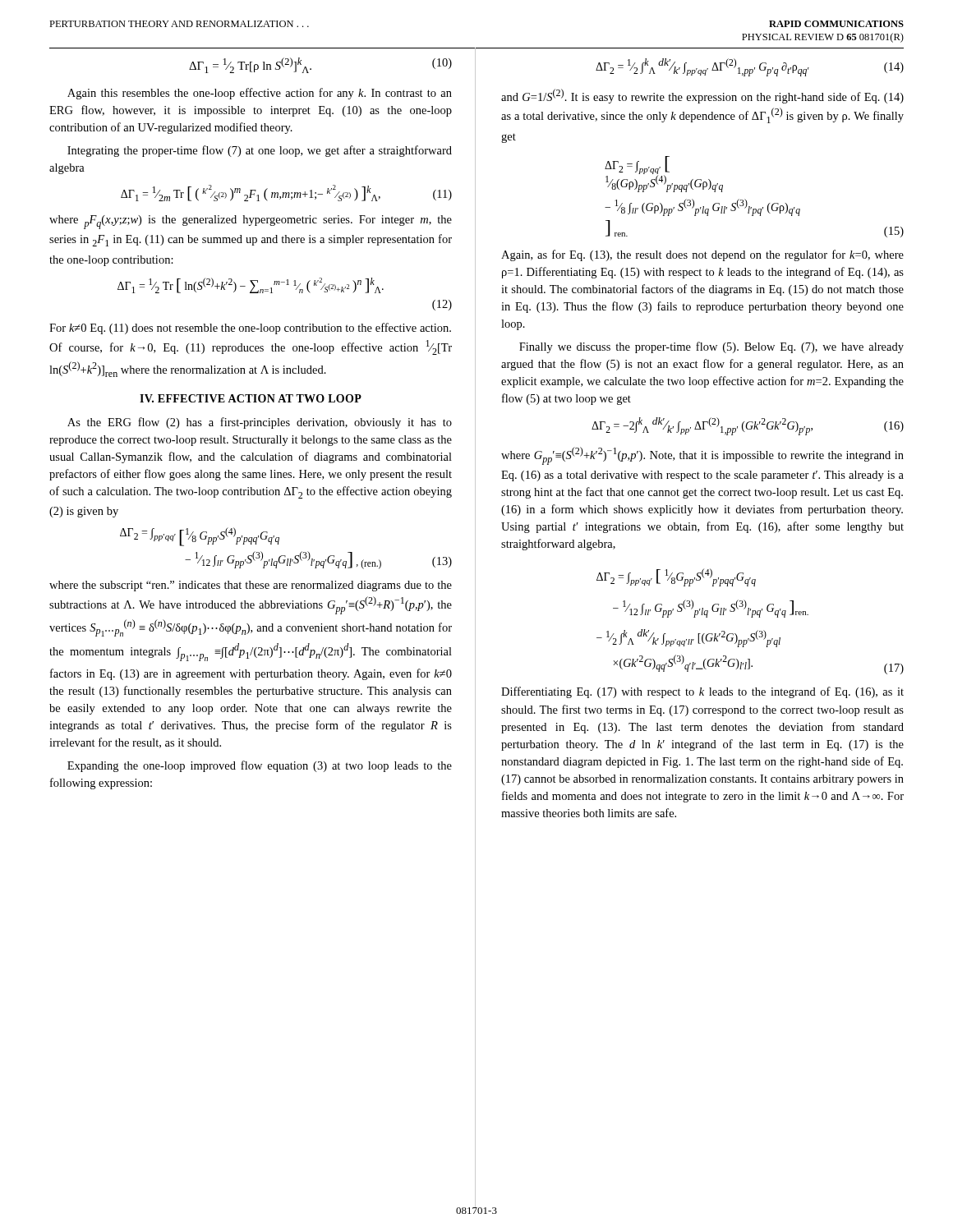Where is the passage that starts "where Gpp′≡(S(2)+k′2)−1(p,p′). Note, that"?
The image size is (953, 1232).
702,499
